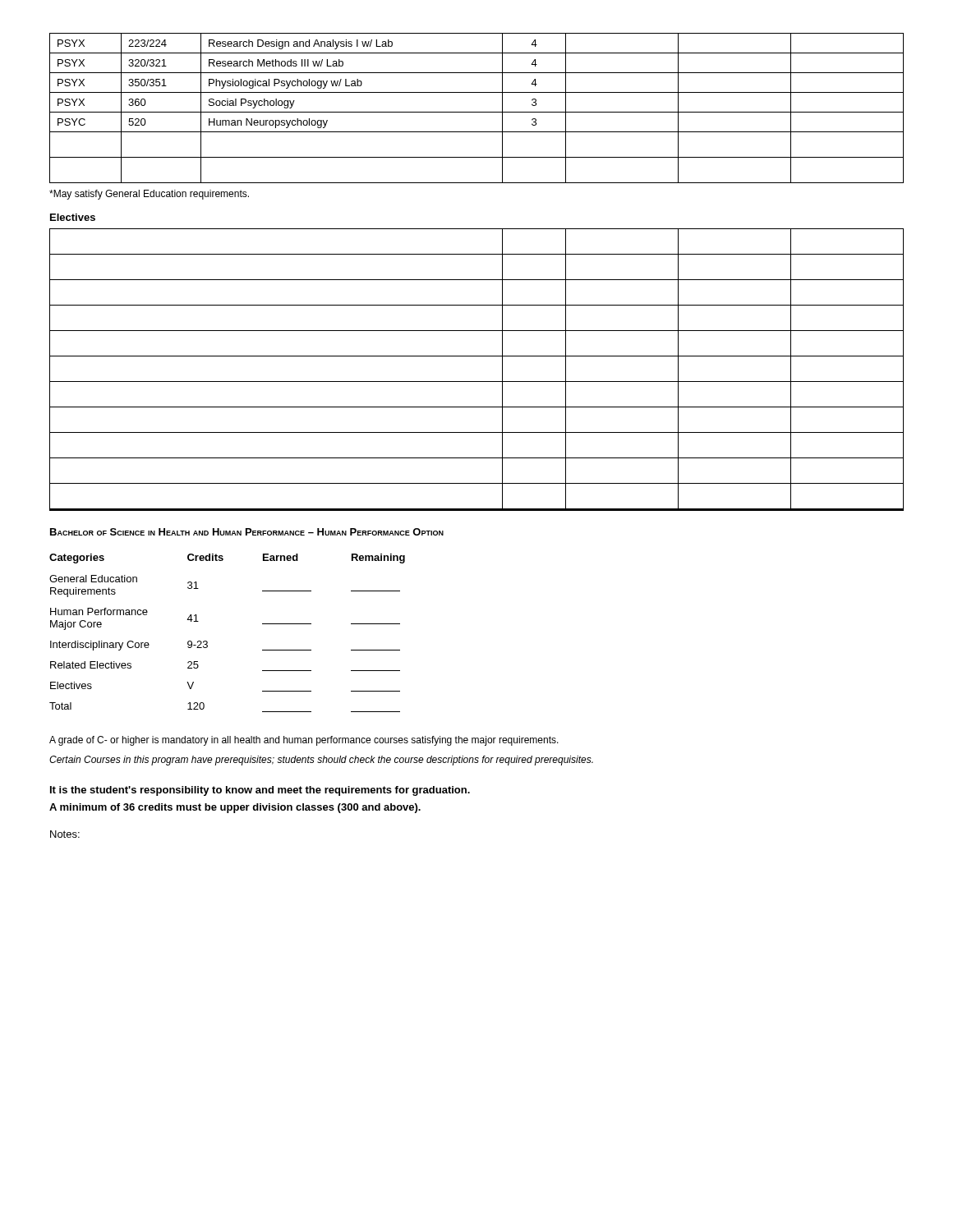The image size is (953, 1232).
Task: Find the block on this page that starts "It is the student's responsibility to know"
Action: click(x=260, y=798)
